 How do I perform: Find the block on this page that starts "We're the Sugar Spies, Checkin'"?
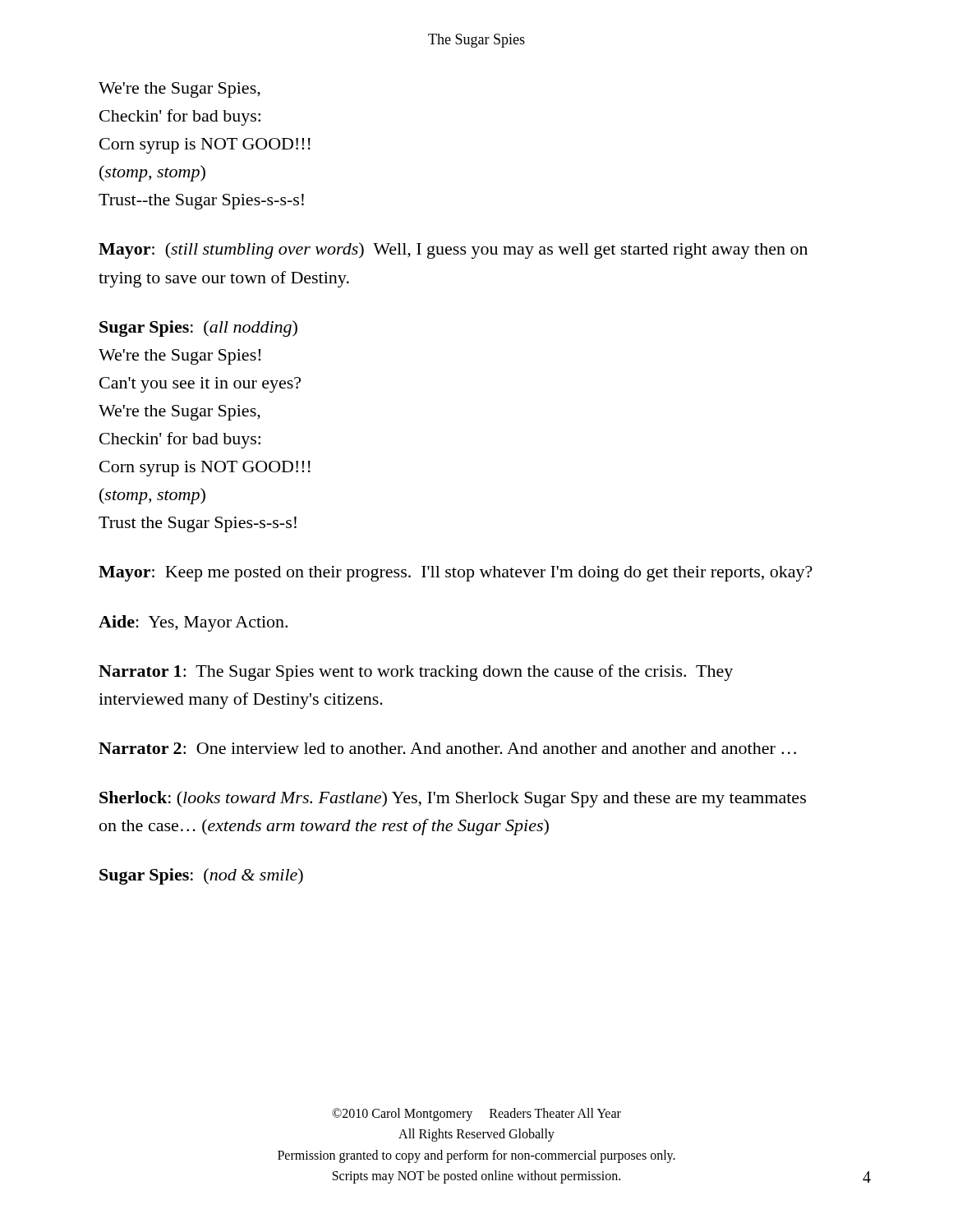coord(180,90)
